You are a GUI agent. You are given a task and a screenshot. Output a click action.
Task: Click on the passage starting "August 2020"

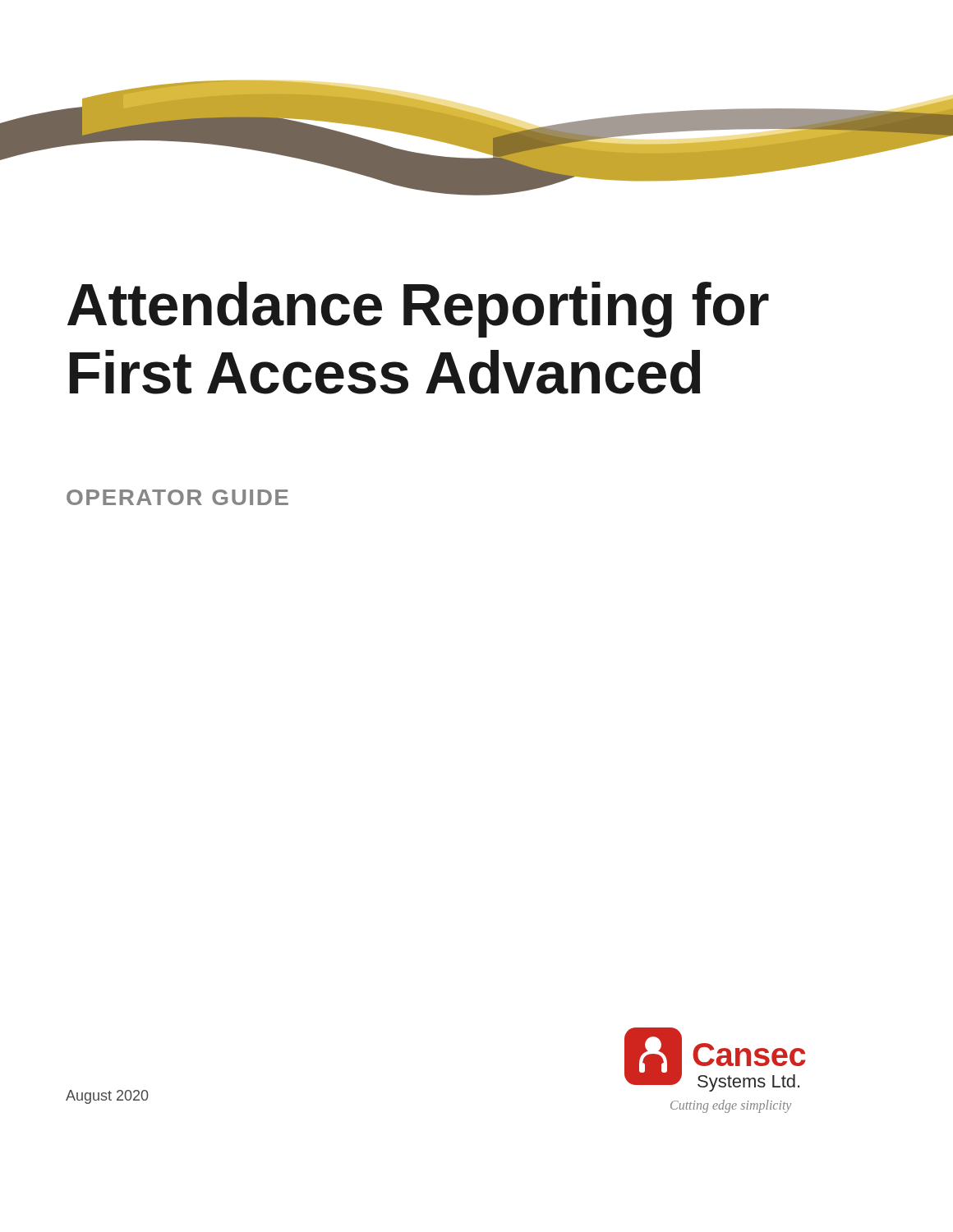(x=107, y=1096)
